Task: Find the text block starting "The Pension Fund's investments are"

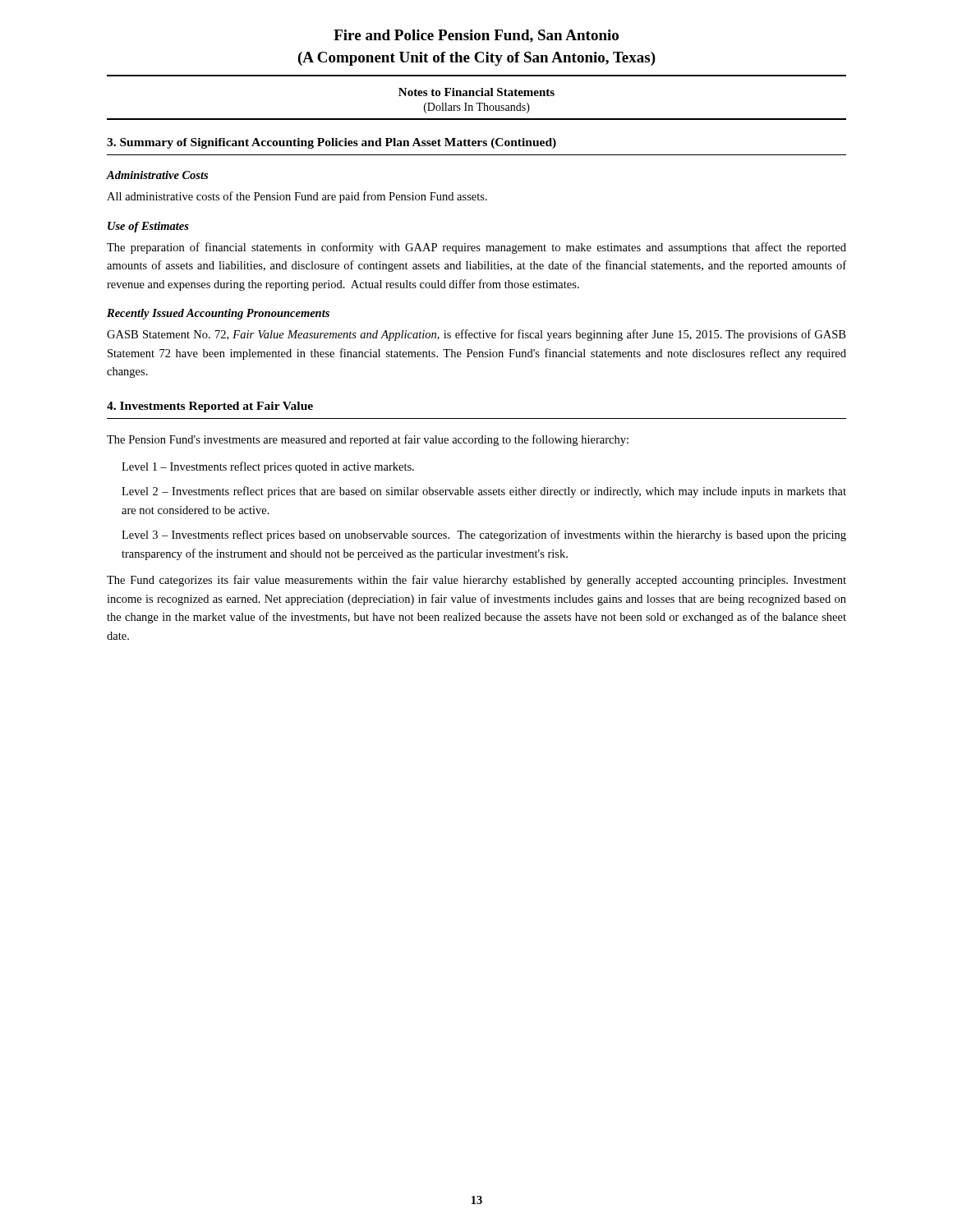Action: click(x=368, y=440)
